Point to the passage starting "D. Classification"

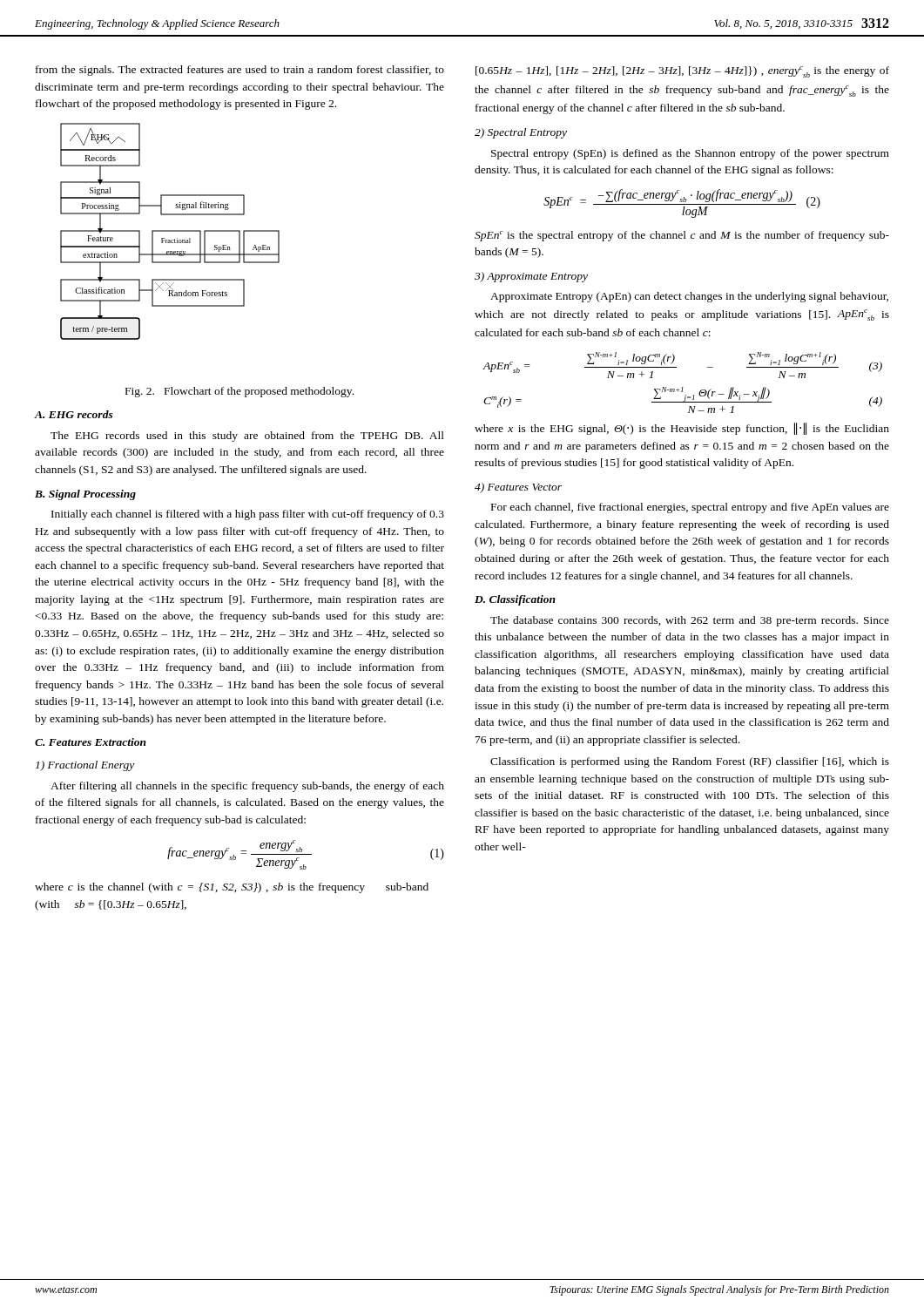pos(515,600)
